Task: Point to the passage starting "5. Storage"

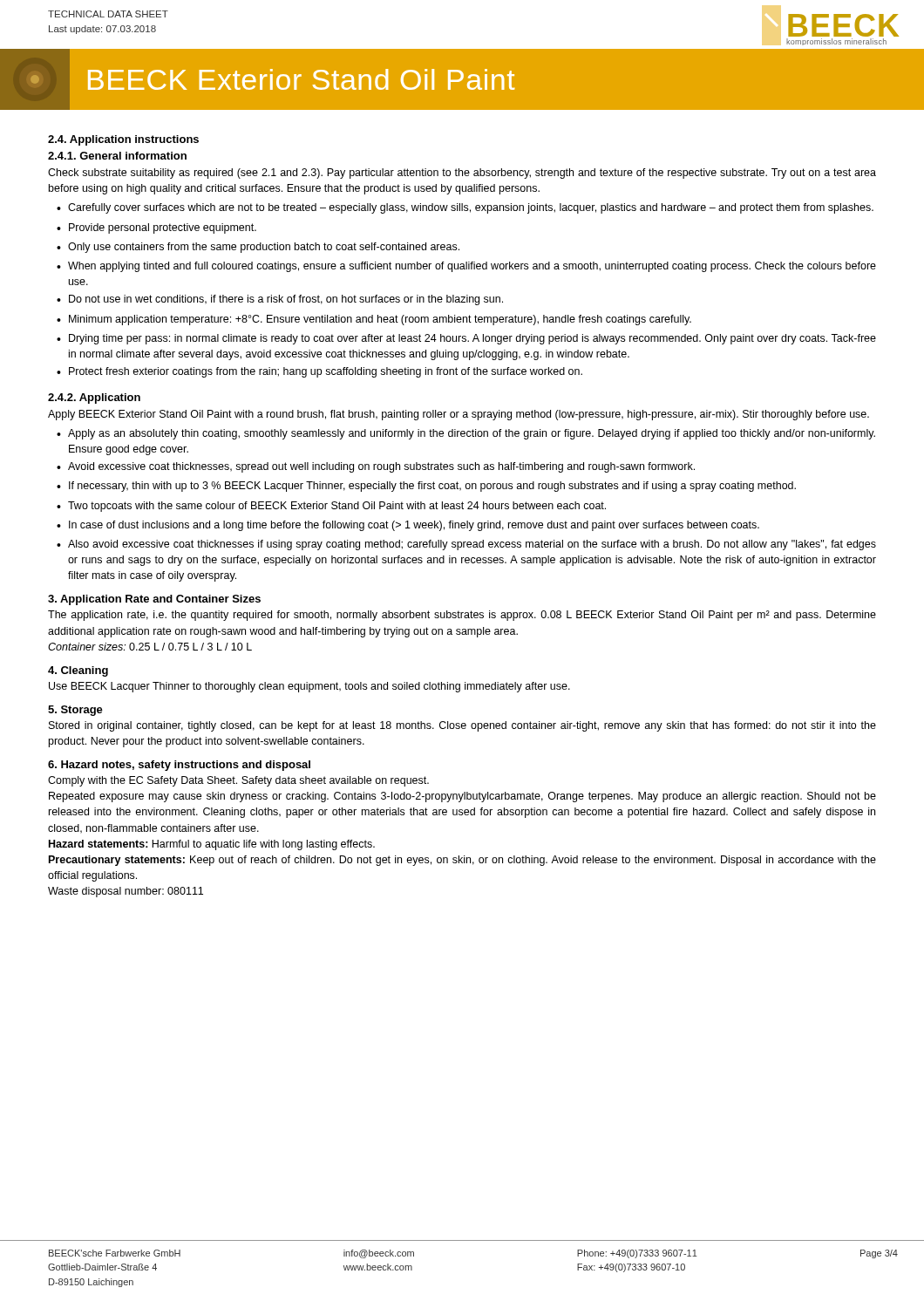Action: point(75,709)
